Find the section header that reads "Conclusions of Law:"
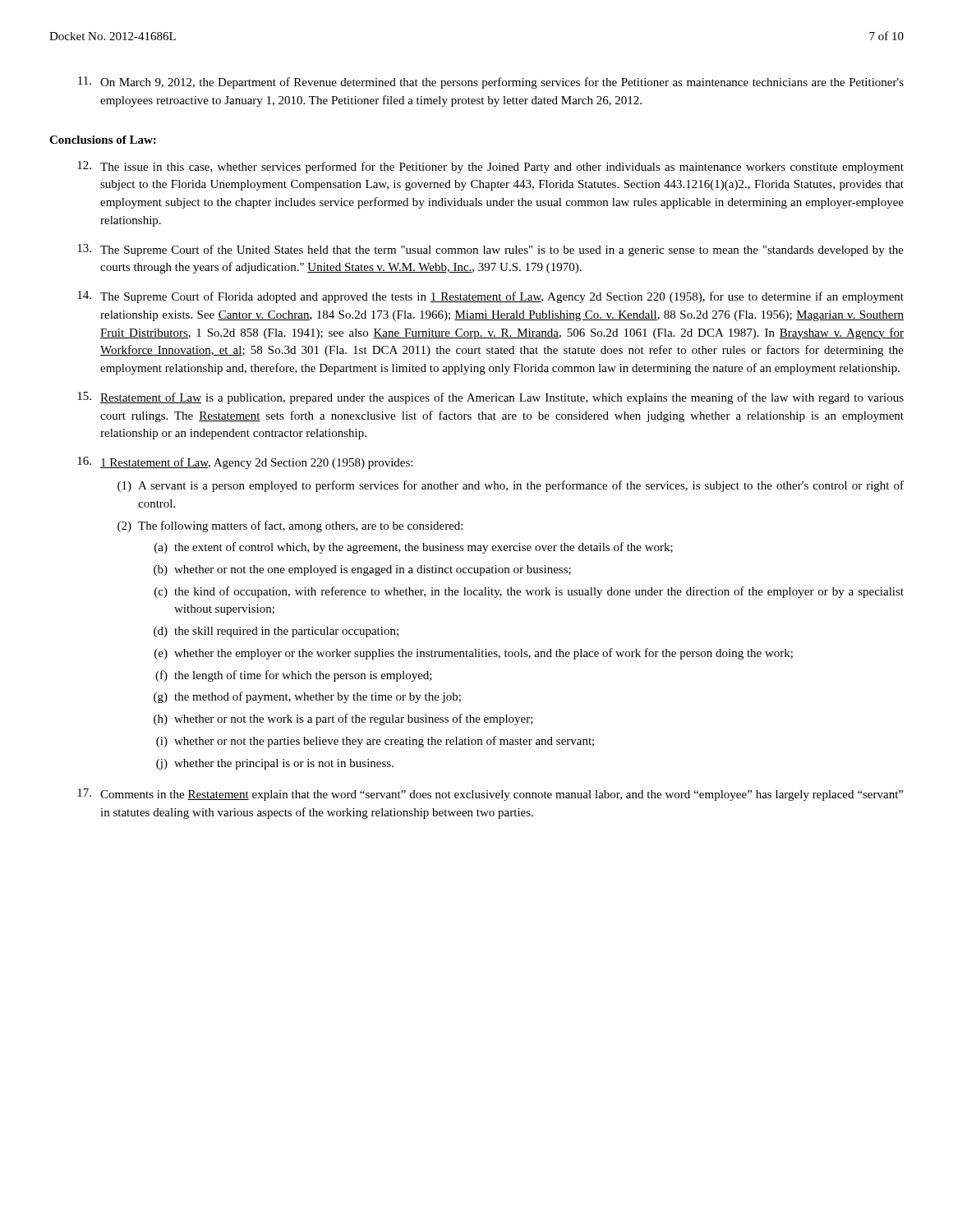 [103, 139]
